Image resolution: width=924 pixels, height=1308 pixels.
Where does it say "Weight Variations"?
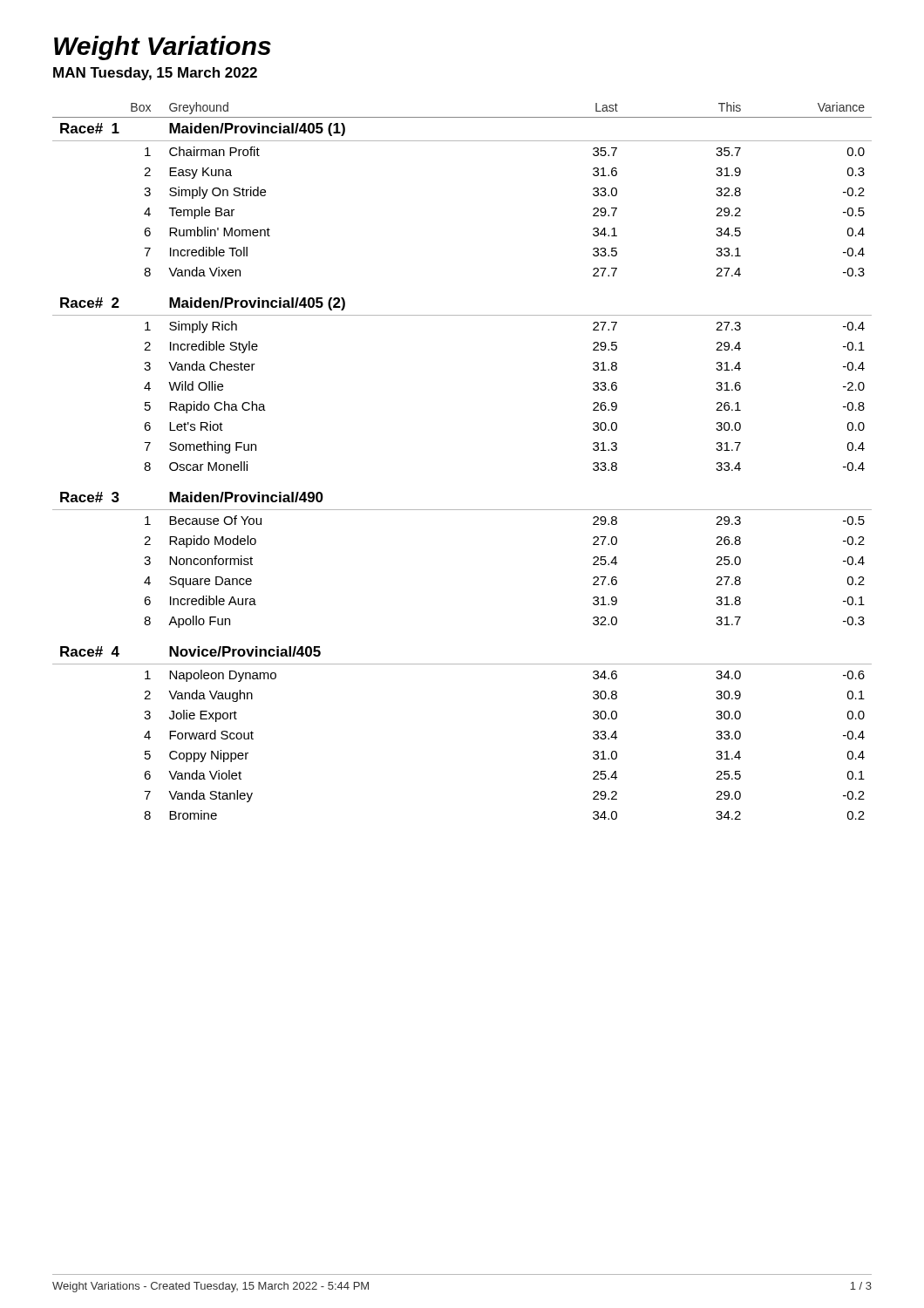click(x=162, y=46)
